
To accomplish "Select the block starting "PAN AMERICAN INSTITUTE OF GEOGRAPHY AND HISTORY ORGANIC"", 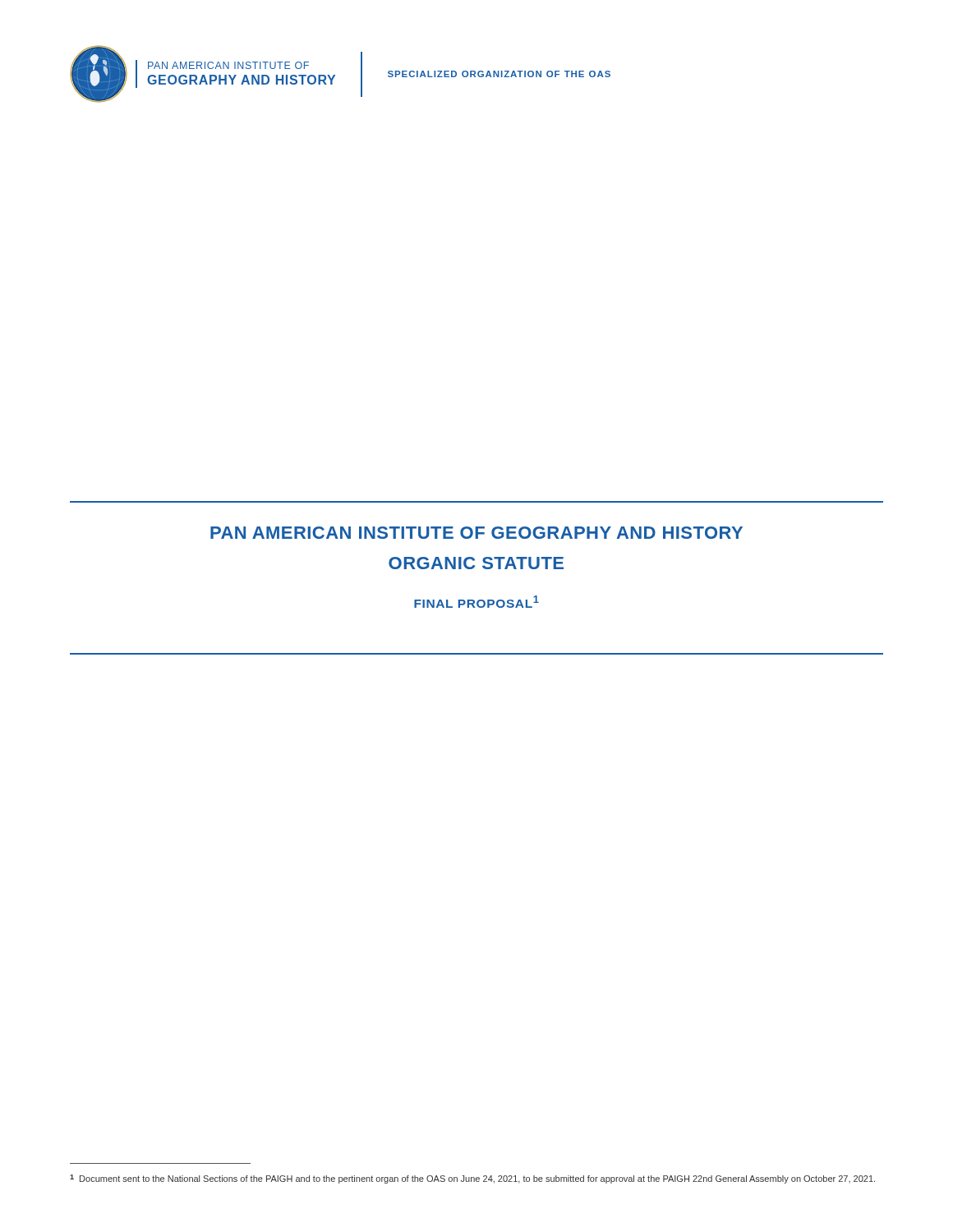I will 476,548.
